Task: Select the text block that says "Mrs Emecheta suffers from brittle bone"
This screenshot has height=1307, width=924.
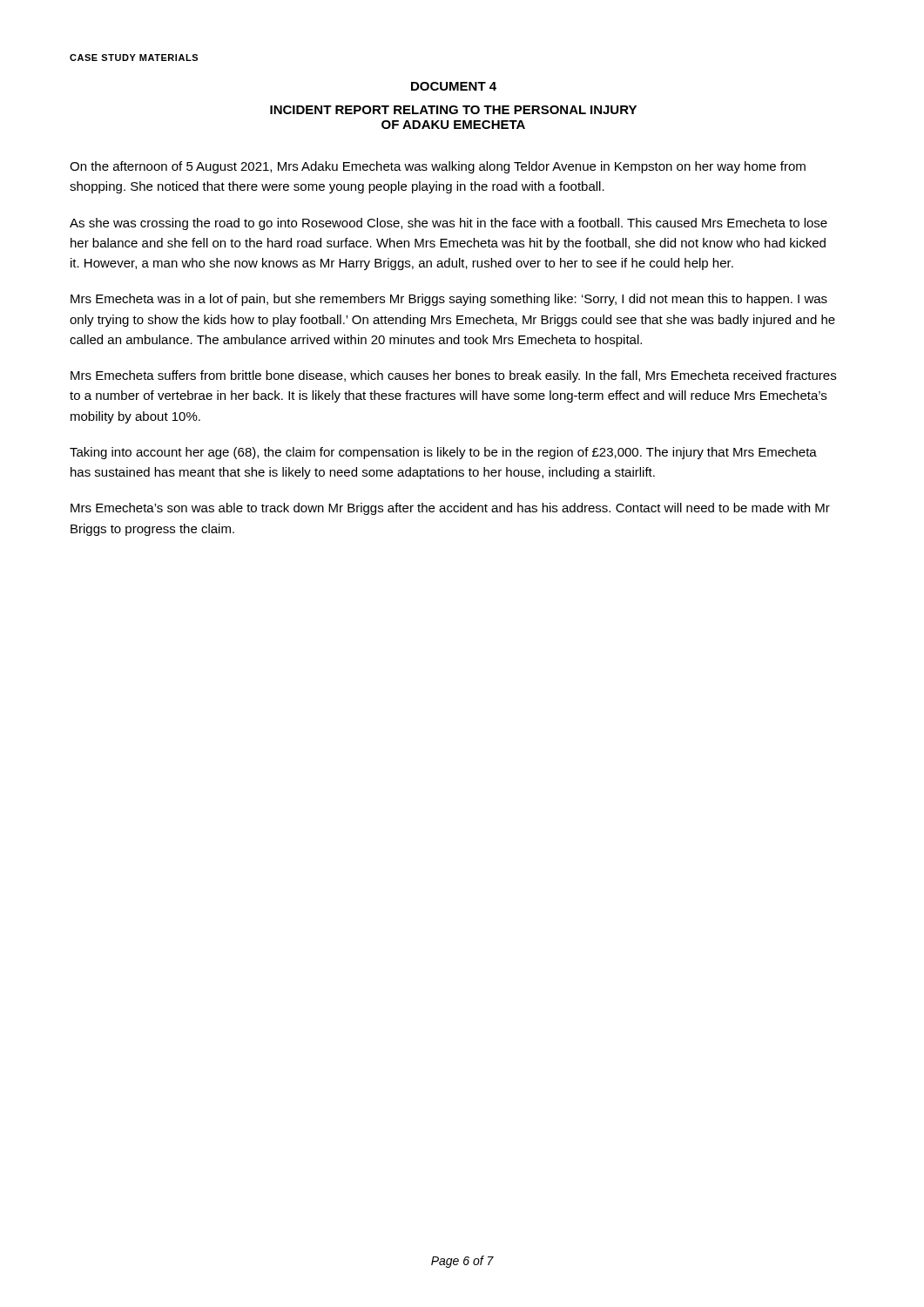Action: [x=453, y=395]
